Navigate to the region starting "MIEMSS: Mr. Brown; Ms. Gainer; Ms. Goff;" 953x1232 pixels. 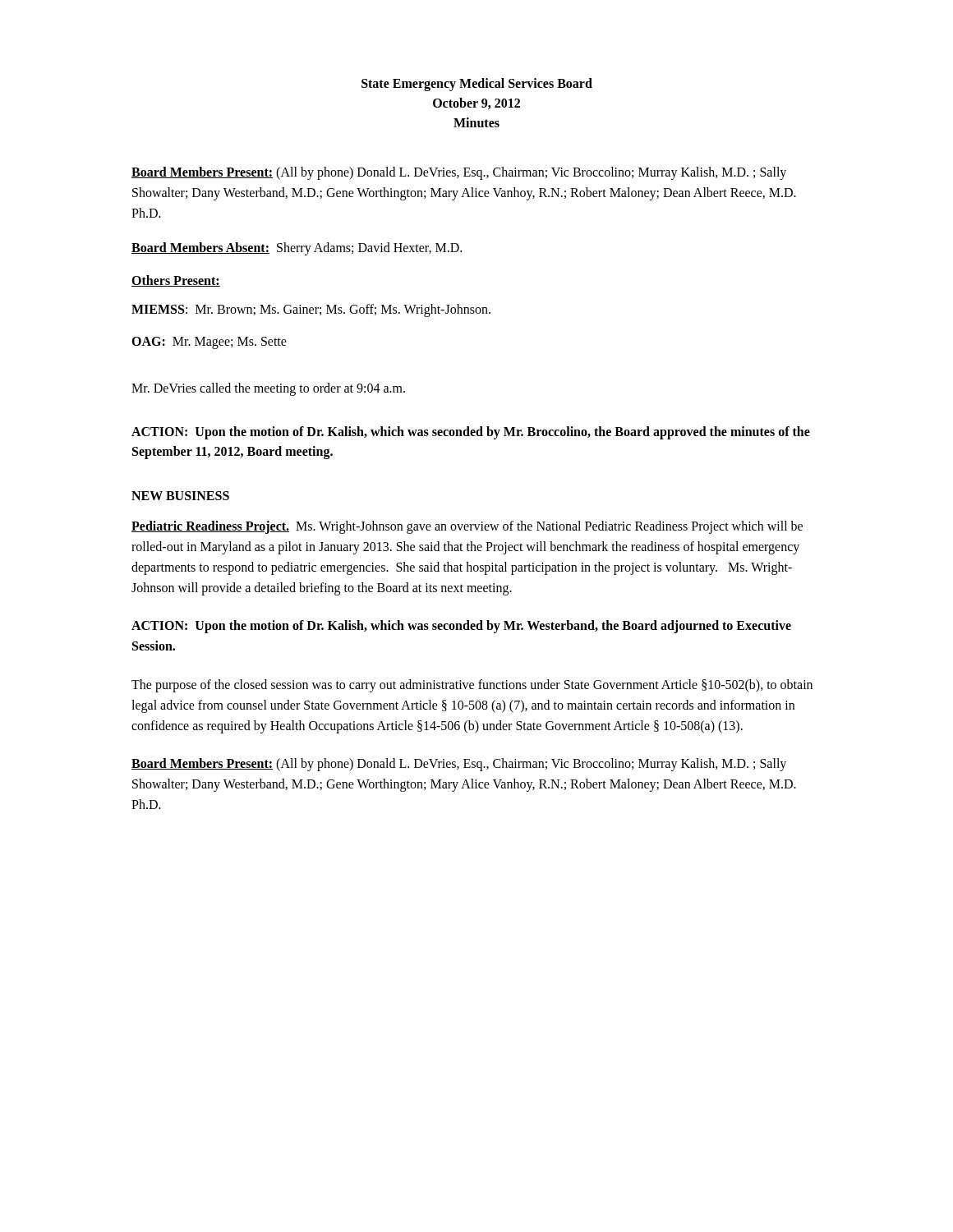(476, 310)
